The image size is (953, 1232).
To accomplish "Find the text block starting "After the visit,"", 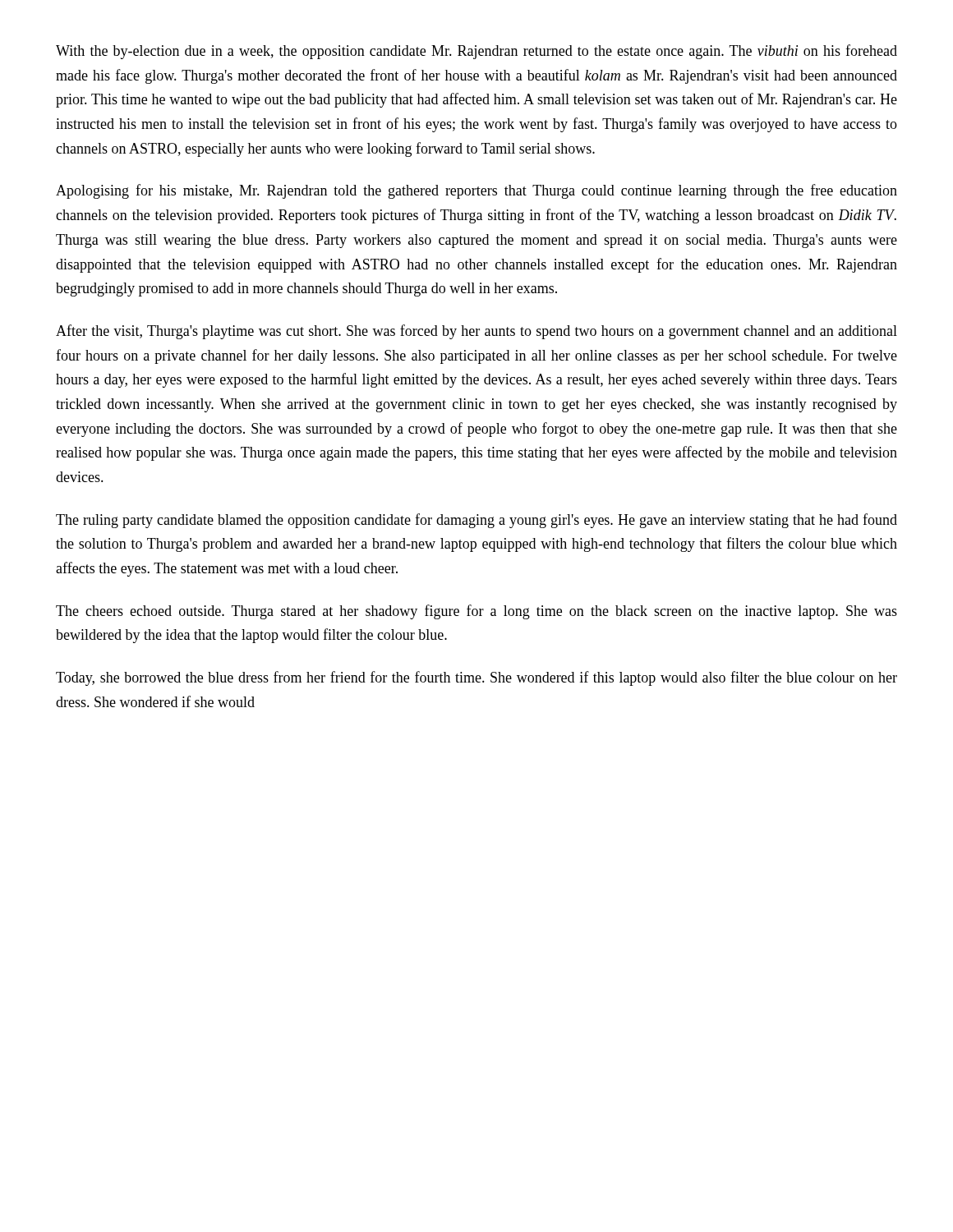I will pos(476,404).
